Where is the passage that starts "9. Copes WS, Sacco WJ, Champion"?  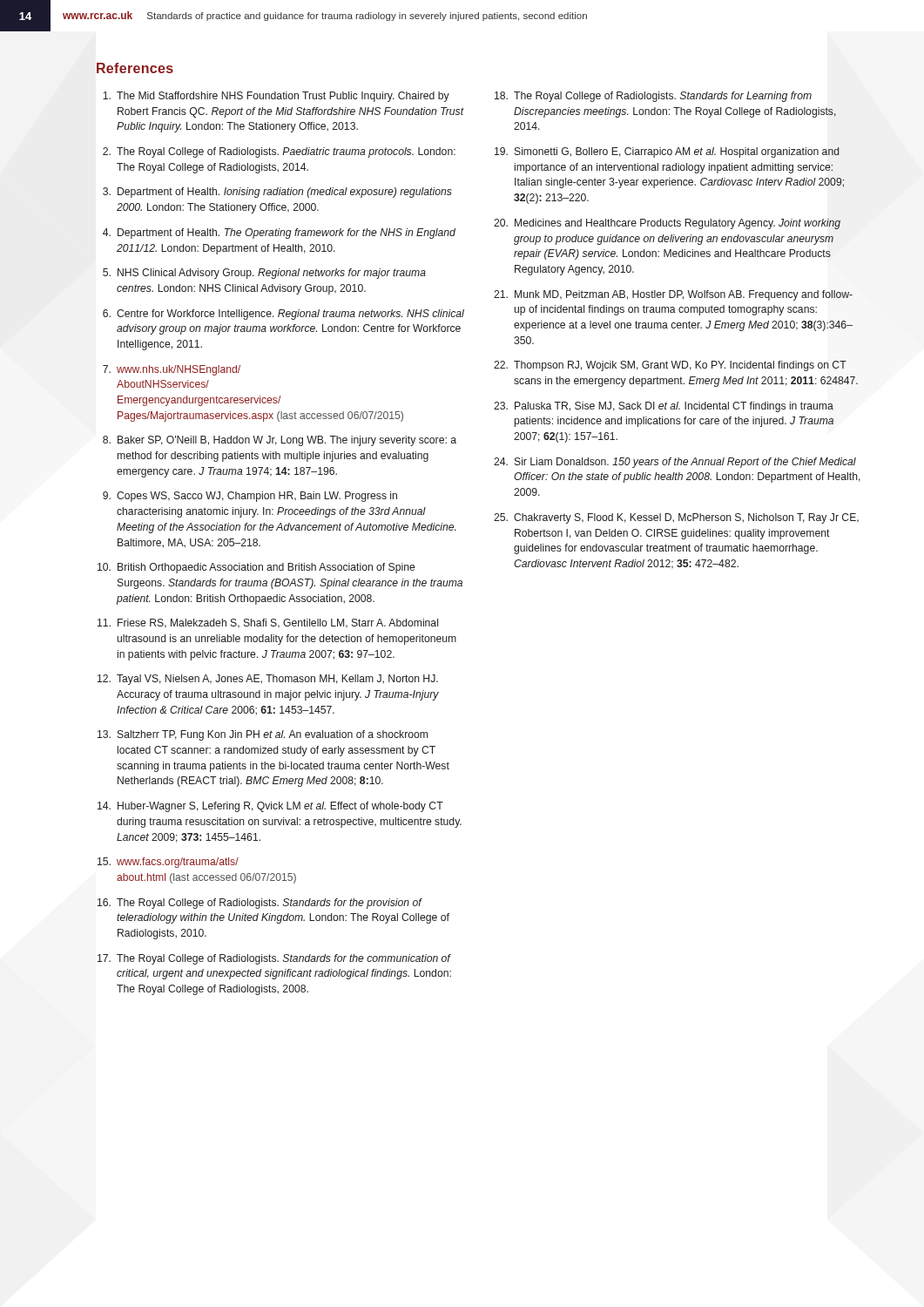click(x=280, y=520)
